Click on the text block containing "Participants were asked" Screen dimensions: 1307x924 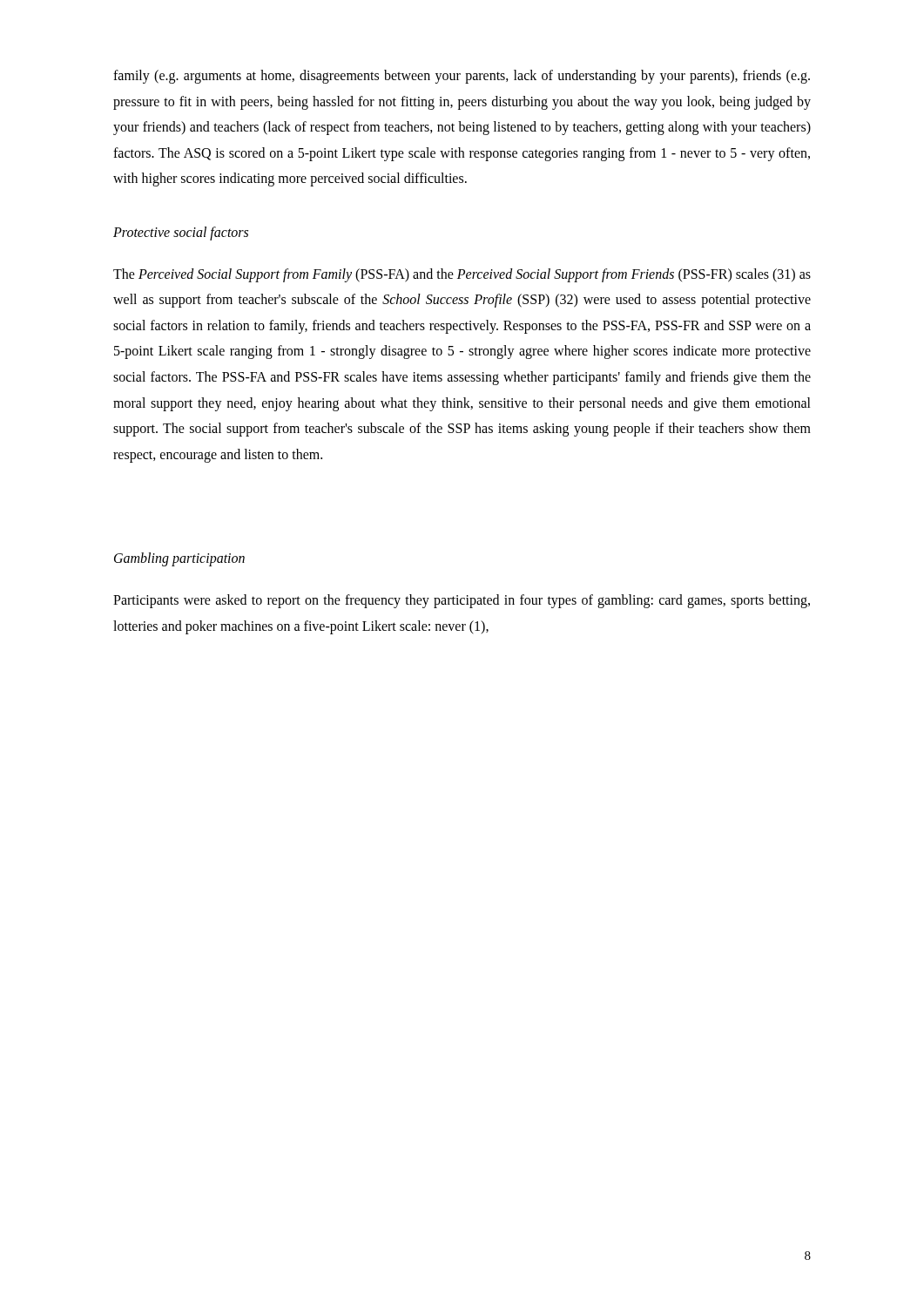pyautogui.click(x=462, y=613)
